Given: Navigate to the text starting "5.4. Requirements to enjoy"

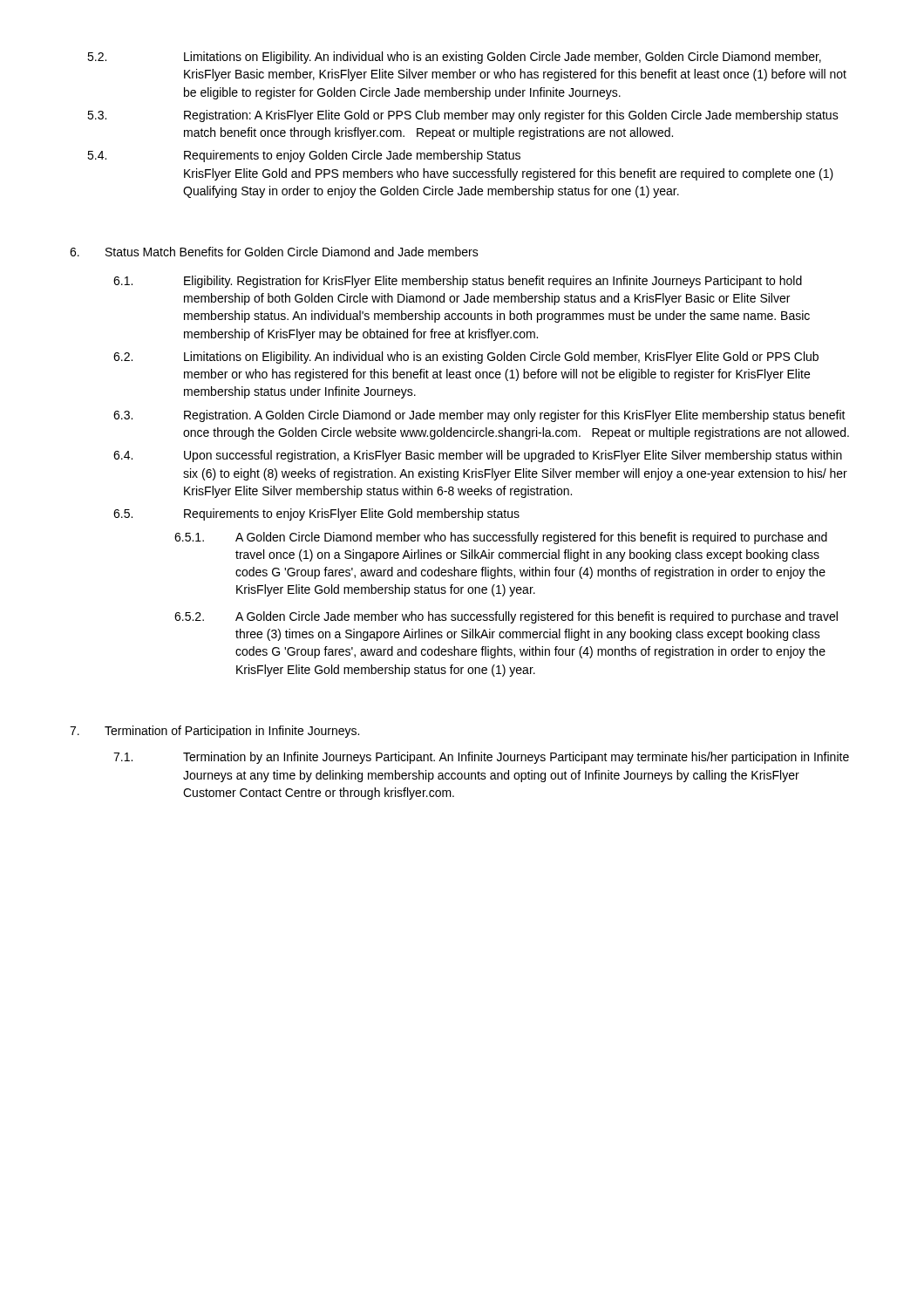Looking at the screenshot, I should click(462, 173).
